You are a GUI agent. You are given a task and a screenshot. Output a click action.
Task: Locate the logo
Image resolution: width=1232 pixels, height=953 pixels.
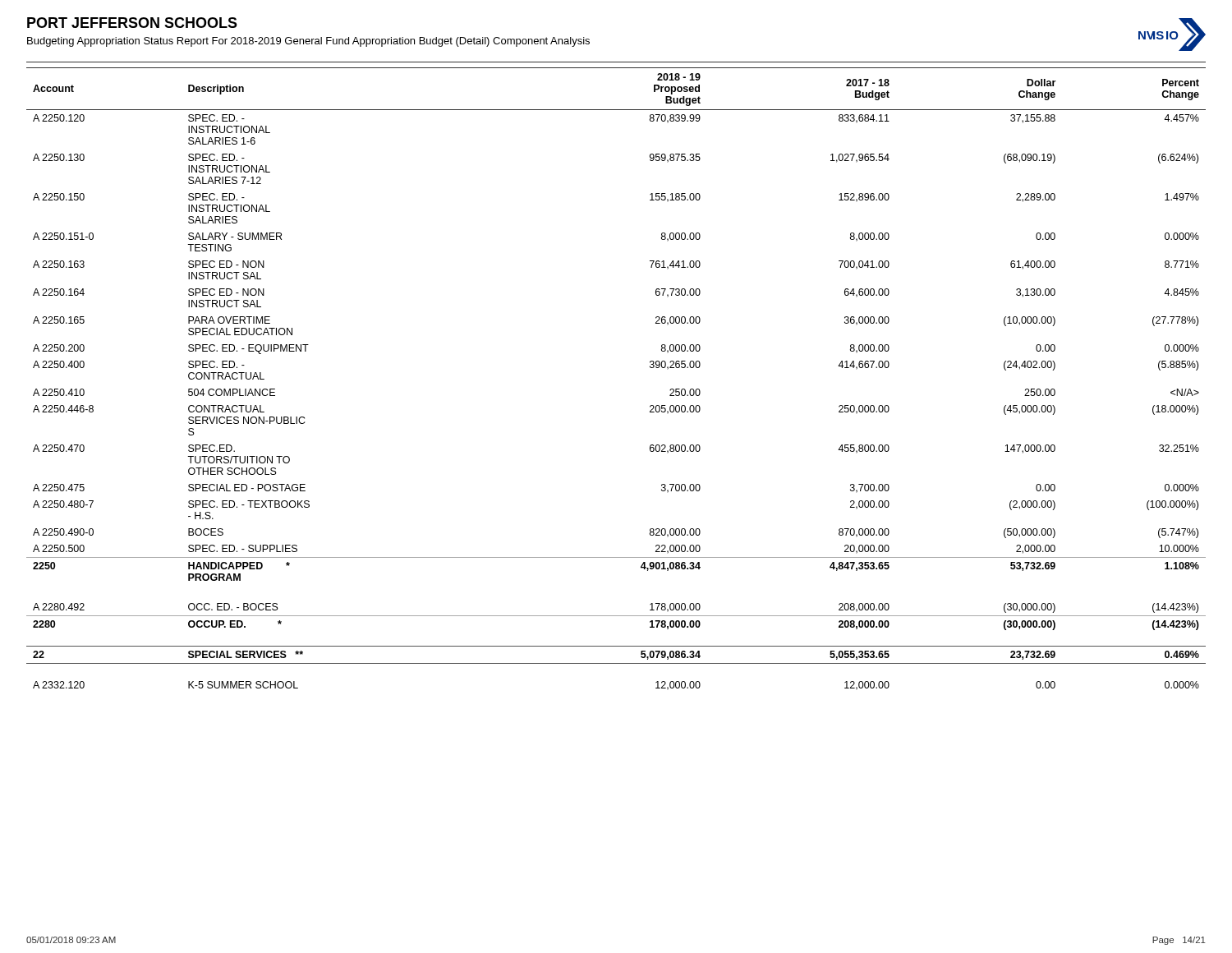coord(1169,36)
